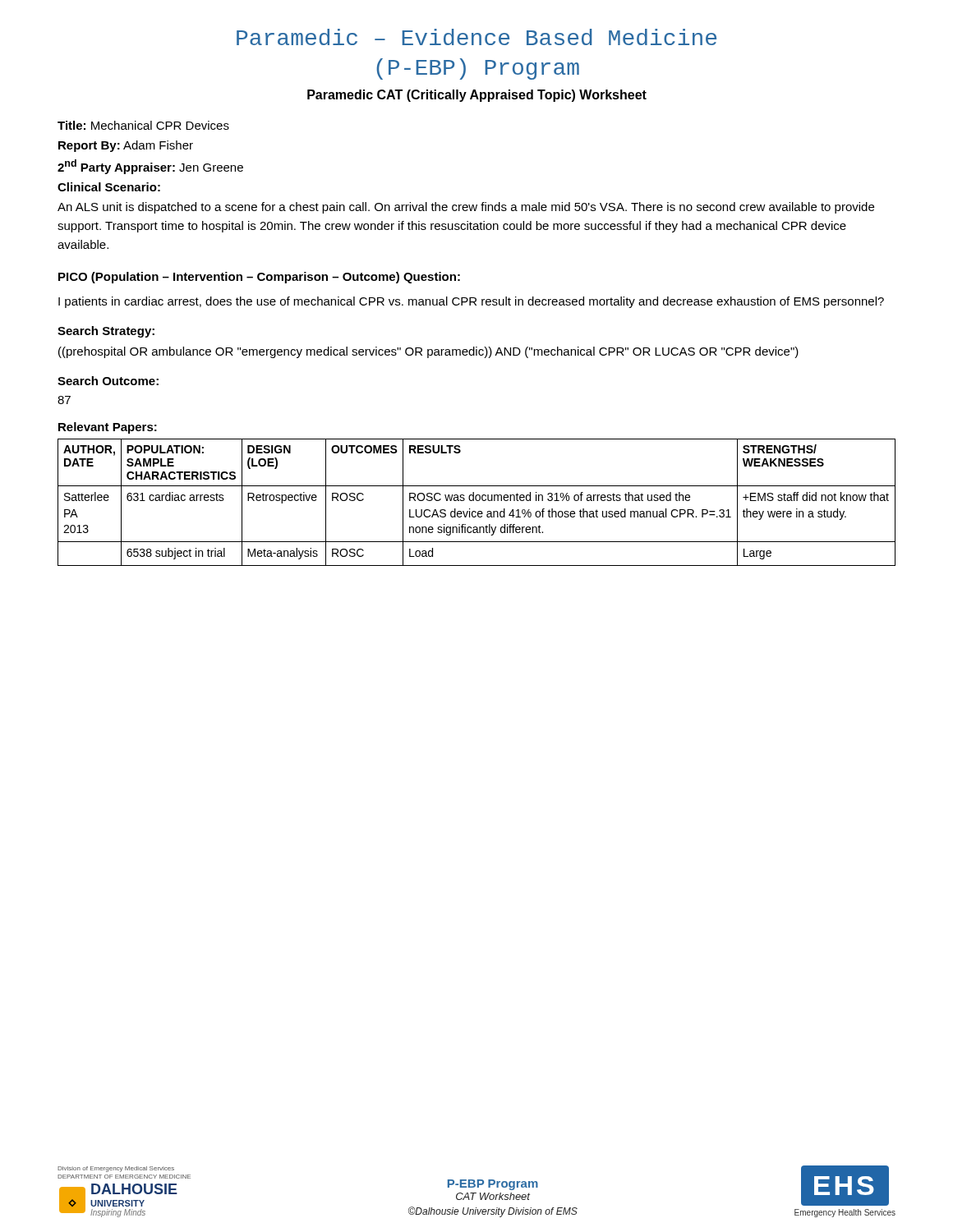Click on the text starting "I patients in cardiac"
This screenshot has width=953, height=1232.
click(x=471, y=301)
